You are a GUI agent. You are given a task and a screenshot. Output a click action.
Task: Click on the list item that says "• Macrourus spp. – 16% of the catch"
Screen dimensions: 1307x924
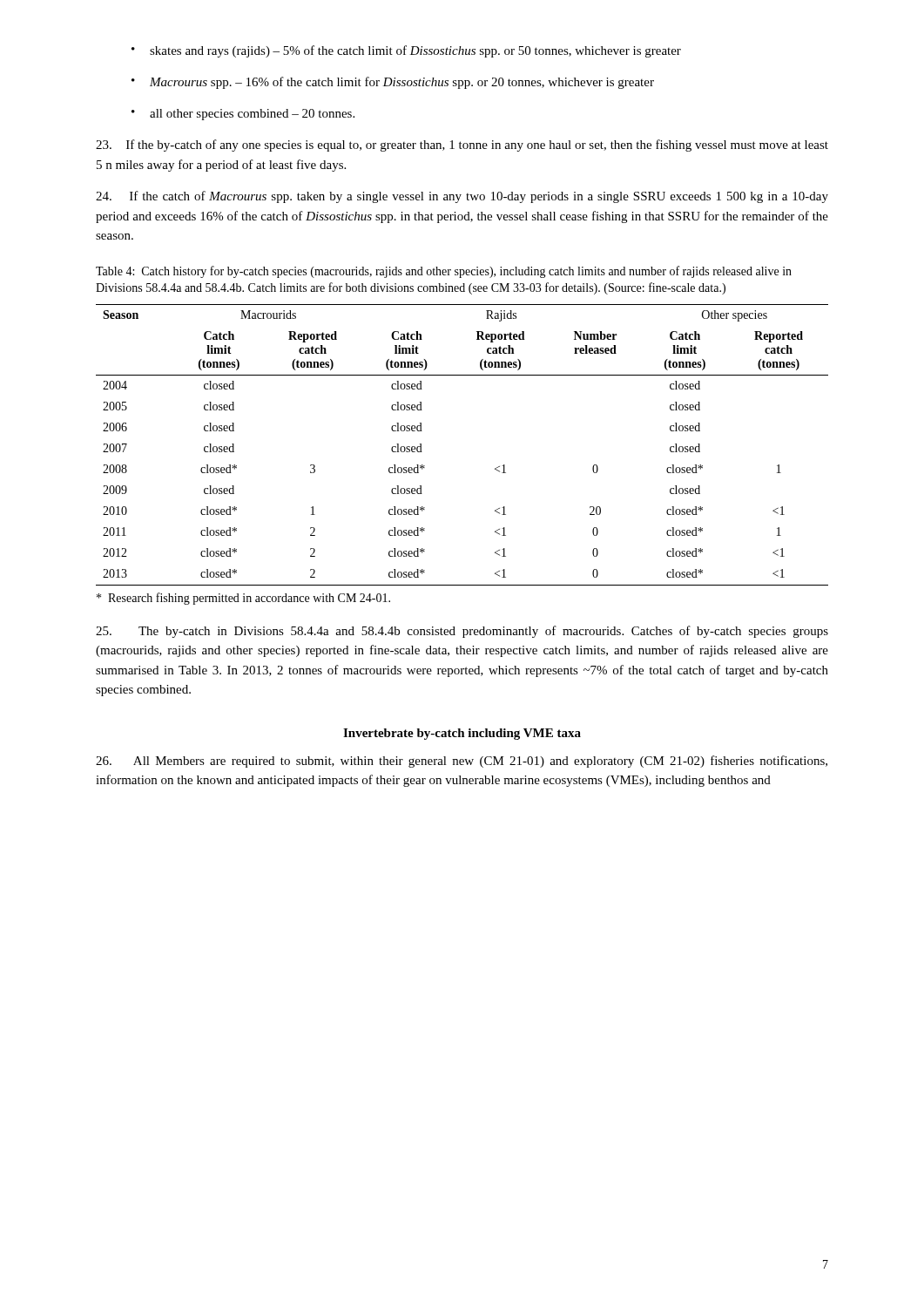coord(479,82)
